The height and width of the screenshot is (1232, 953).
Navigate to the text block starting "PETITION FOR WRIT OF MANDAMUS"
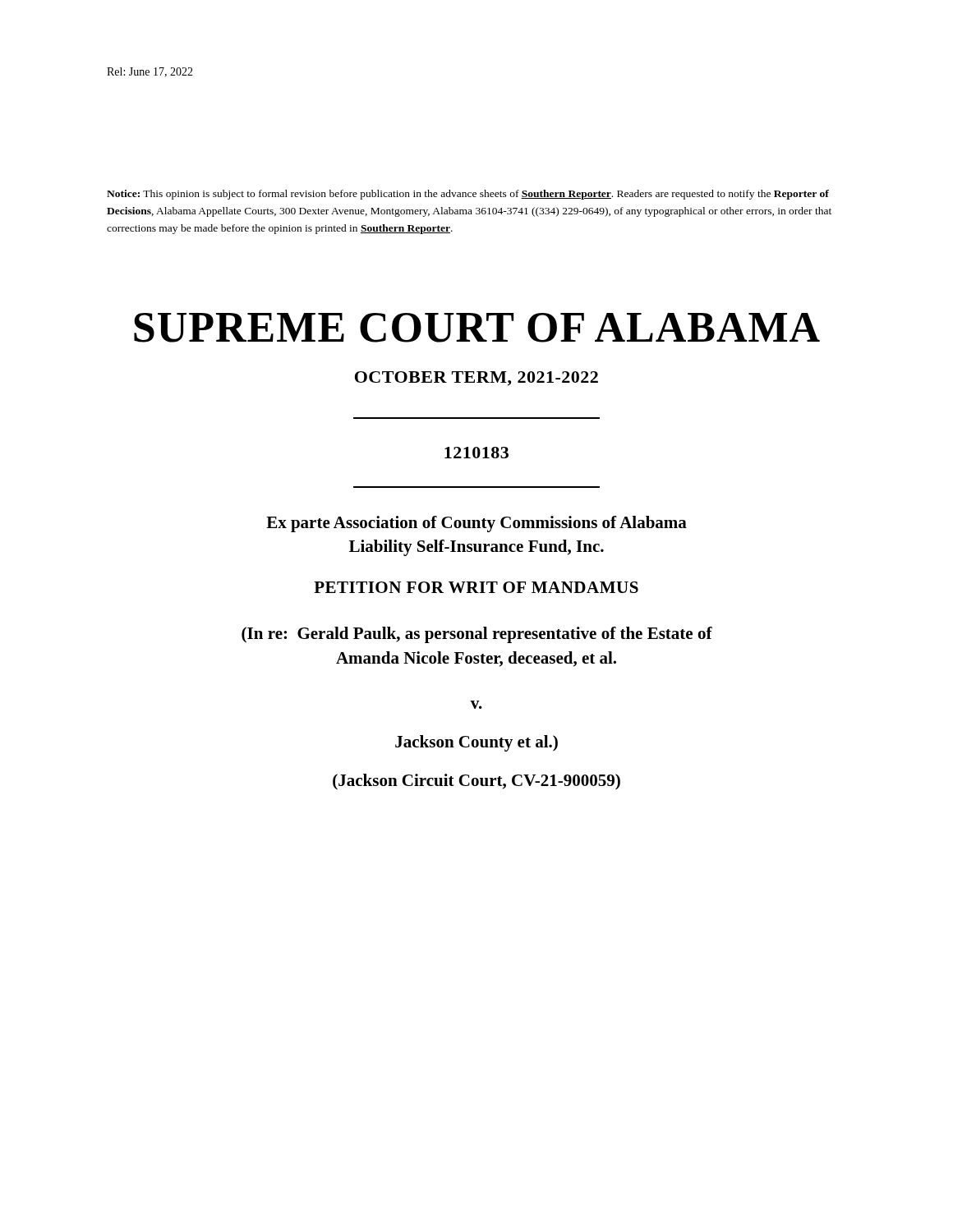click(x=476, y=587)
